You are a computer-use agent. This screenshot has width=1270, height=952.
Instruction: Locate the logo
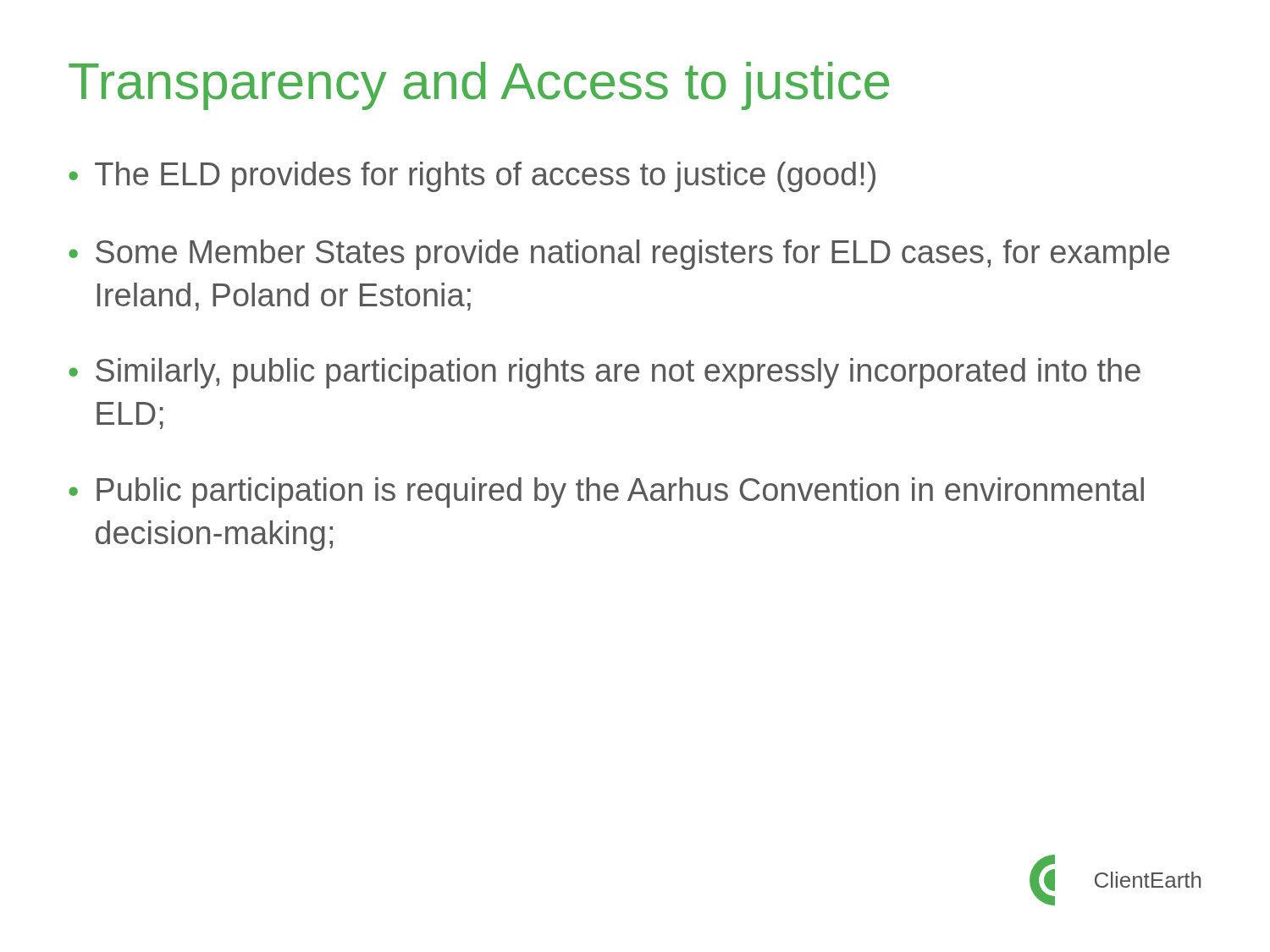coord(1114,880)
